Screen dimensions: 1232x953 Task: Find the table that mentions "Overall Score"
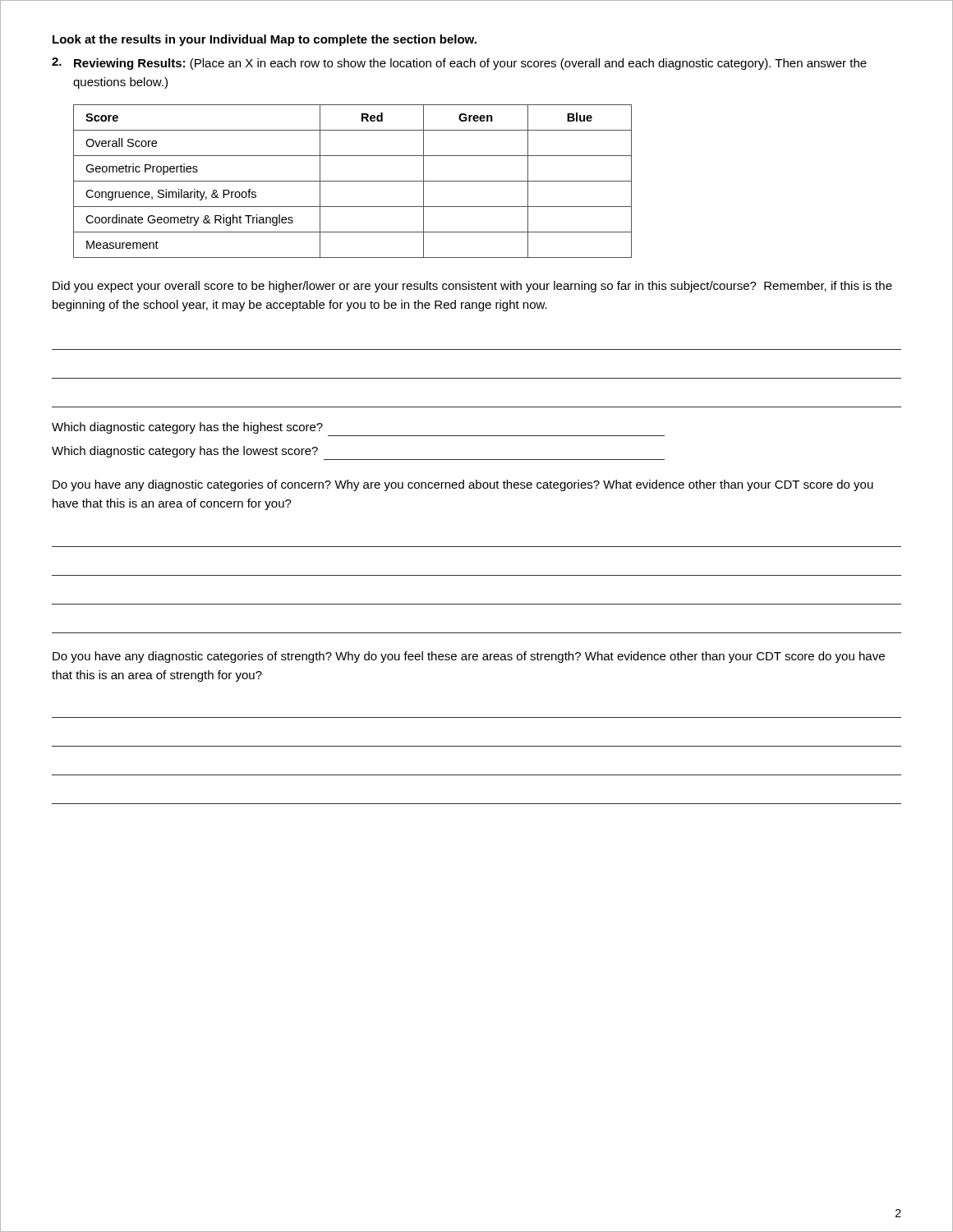pos(487,181)
